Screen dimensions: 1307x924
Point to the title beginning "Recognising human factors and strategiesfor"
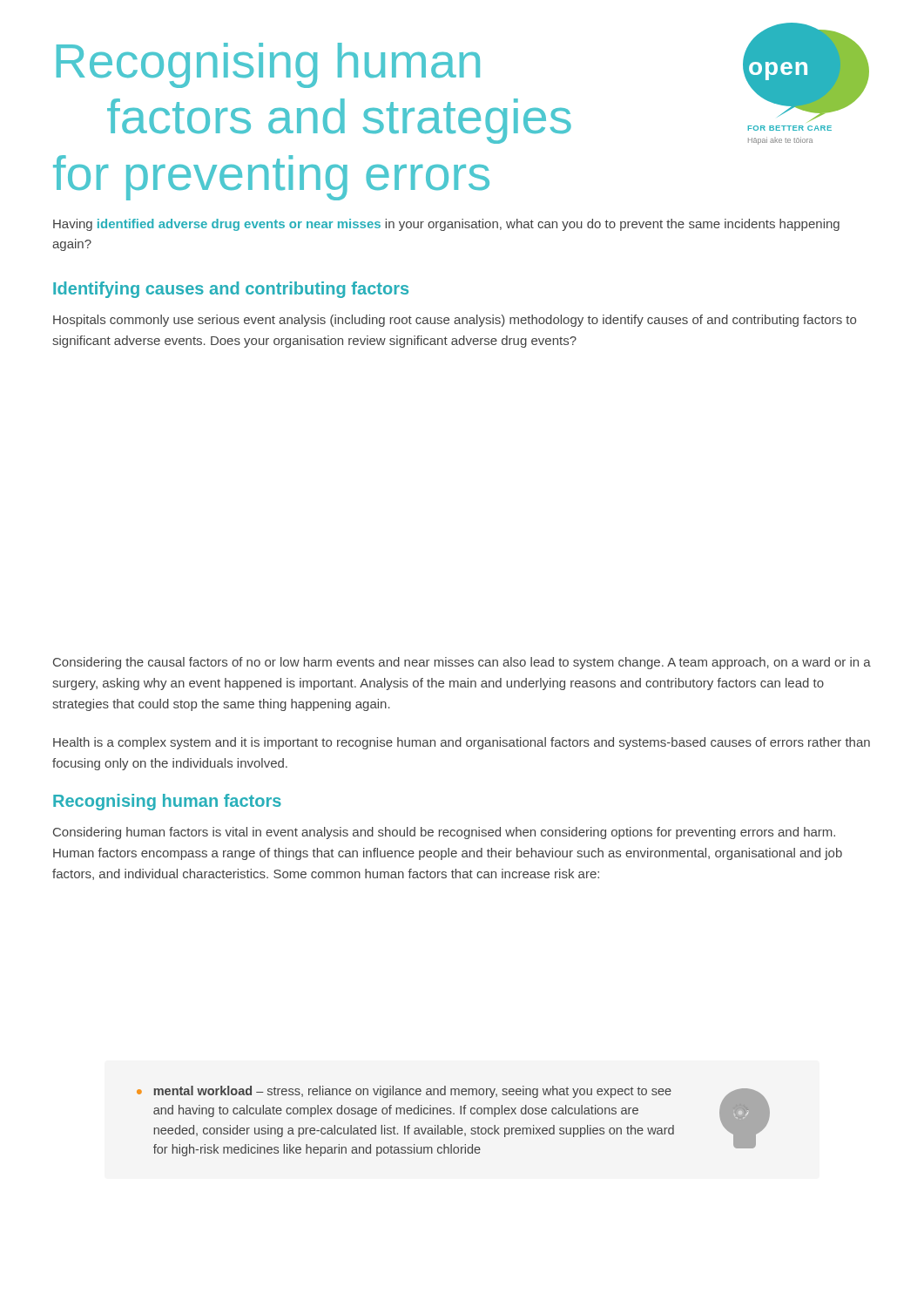pyautogui.click(x=462, y=117)
